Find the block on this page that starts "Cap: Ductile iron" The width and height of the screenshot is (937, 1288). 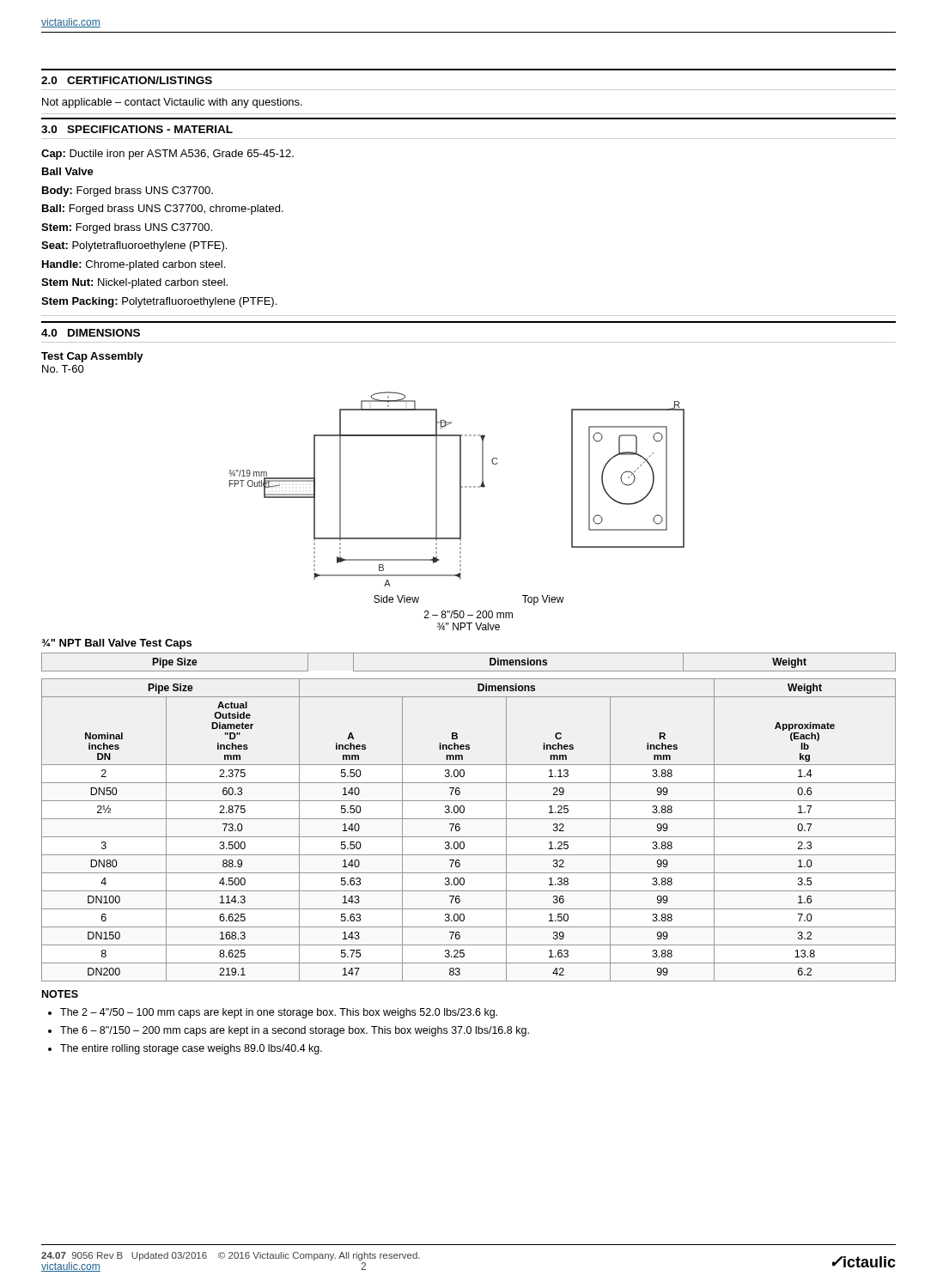pos(168,227)
